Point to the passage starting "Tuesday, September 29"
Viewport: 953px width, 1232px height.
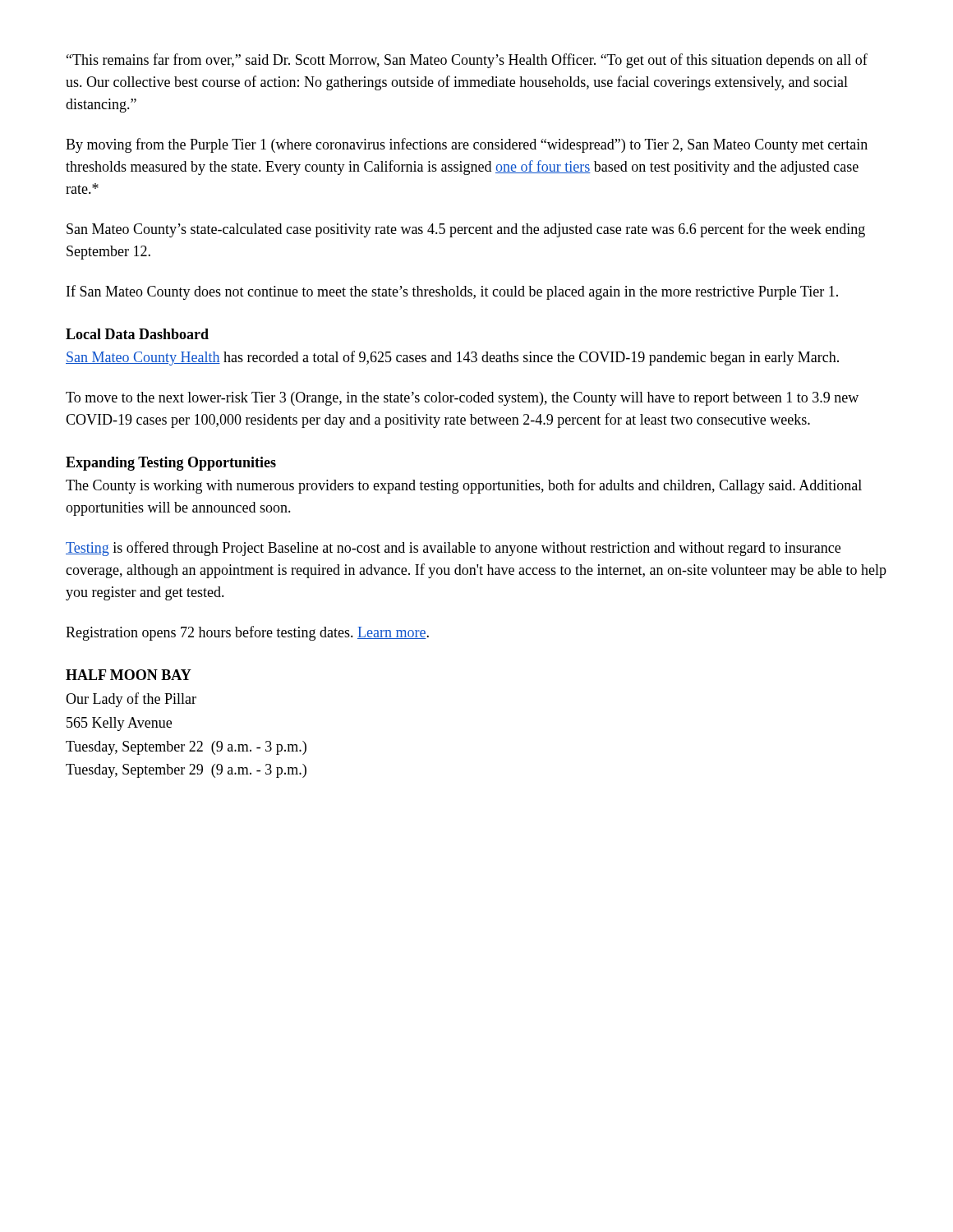[186, 770]
